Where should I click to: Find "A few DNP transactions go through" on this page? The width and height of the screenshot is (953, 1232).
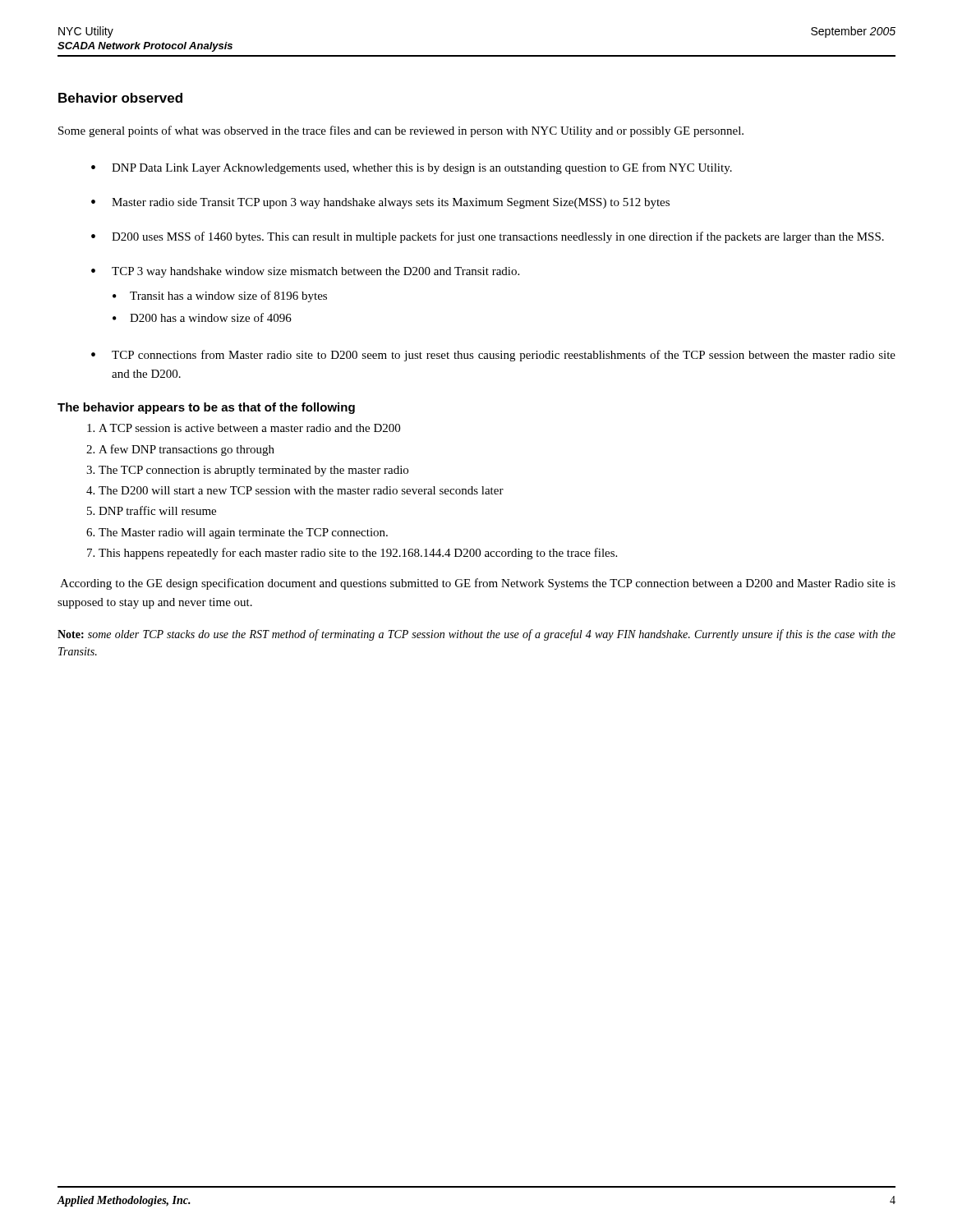tap(186, 449)
